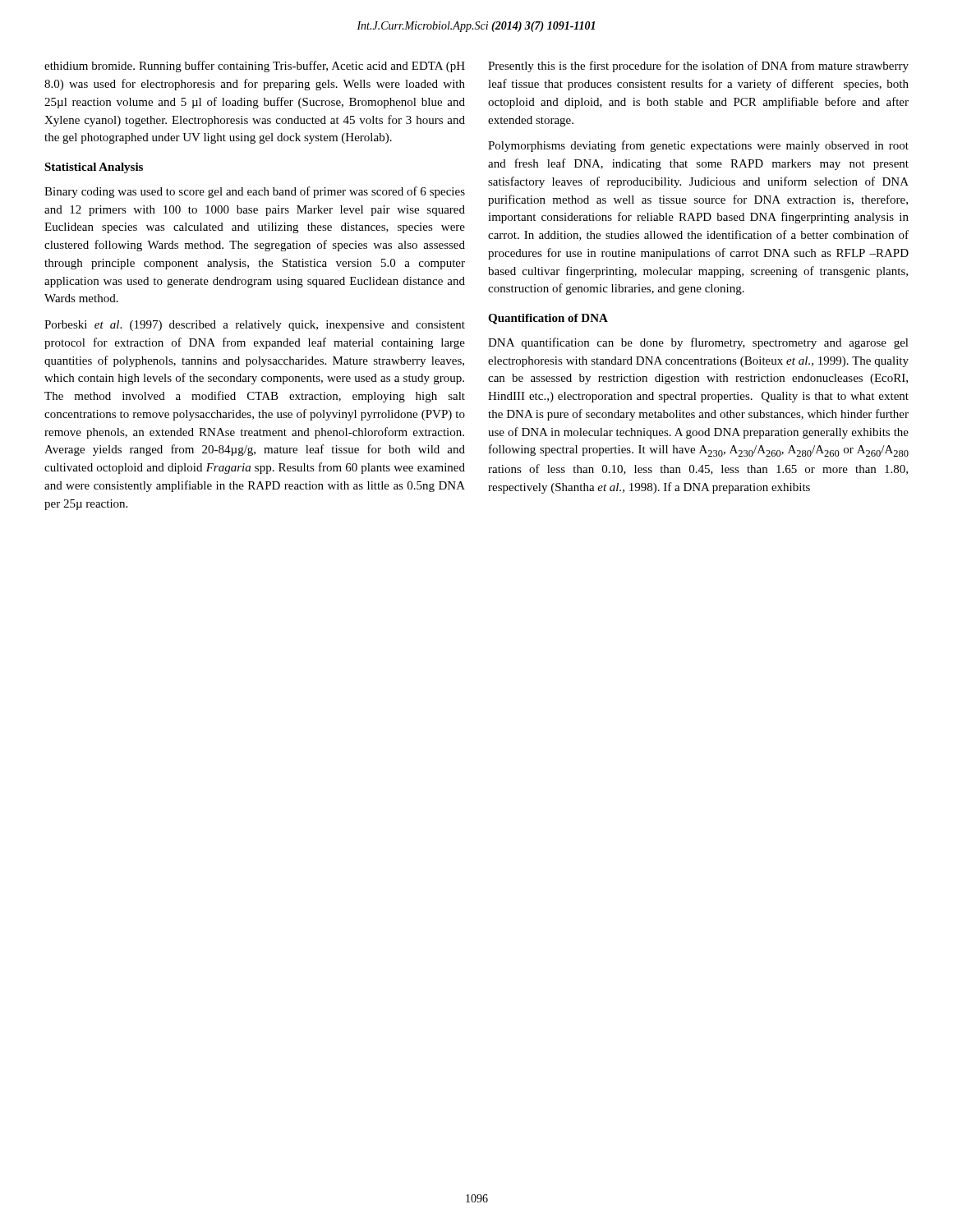Find the text block that reads "DNA quantification can be done by flurometry,"

pyautogui.click(x=698, y=415)
